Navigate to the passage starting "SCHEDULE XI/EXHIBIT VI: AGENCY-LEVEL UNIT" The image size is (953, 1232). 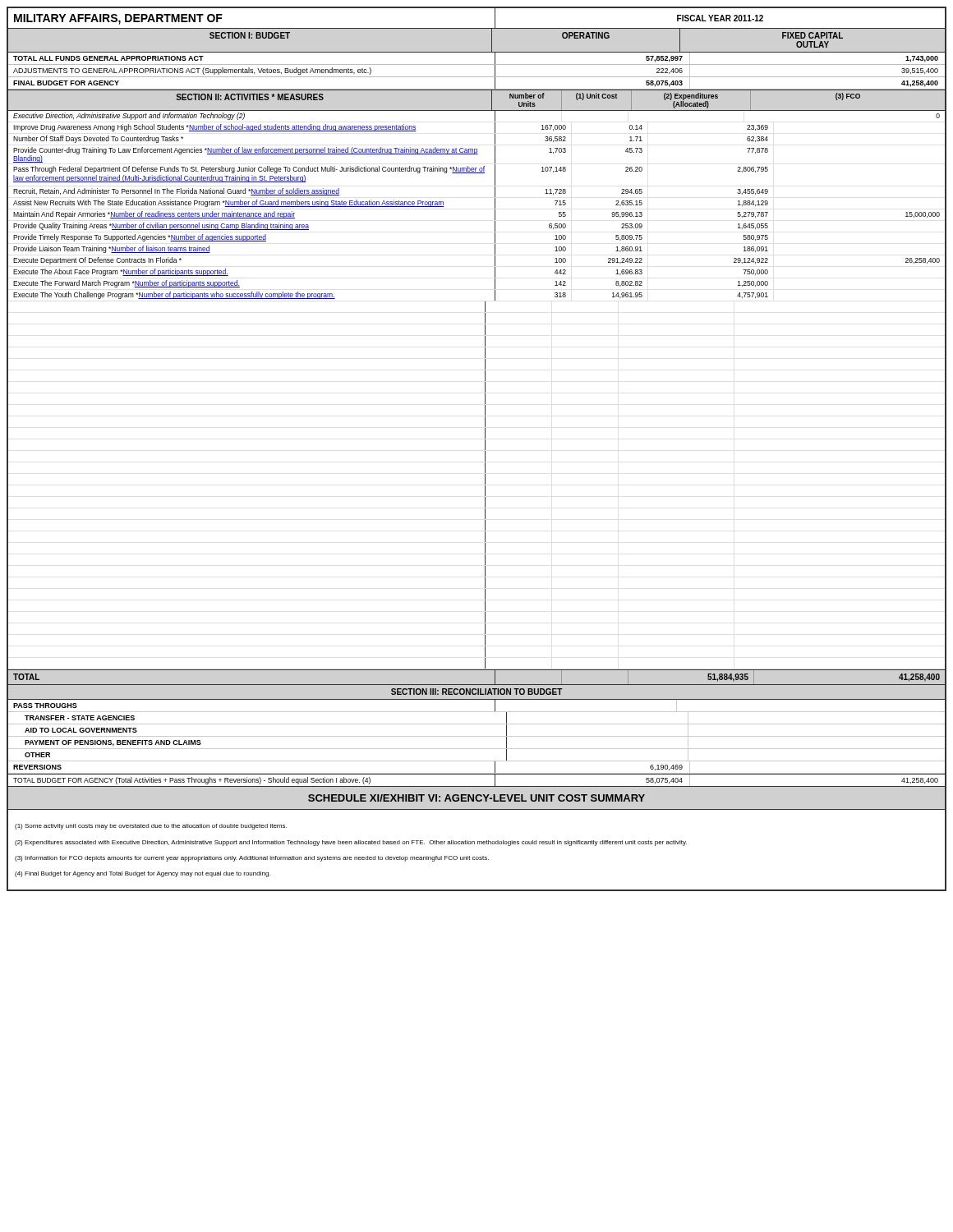click(476, 798)
